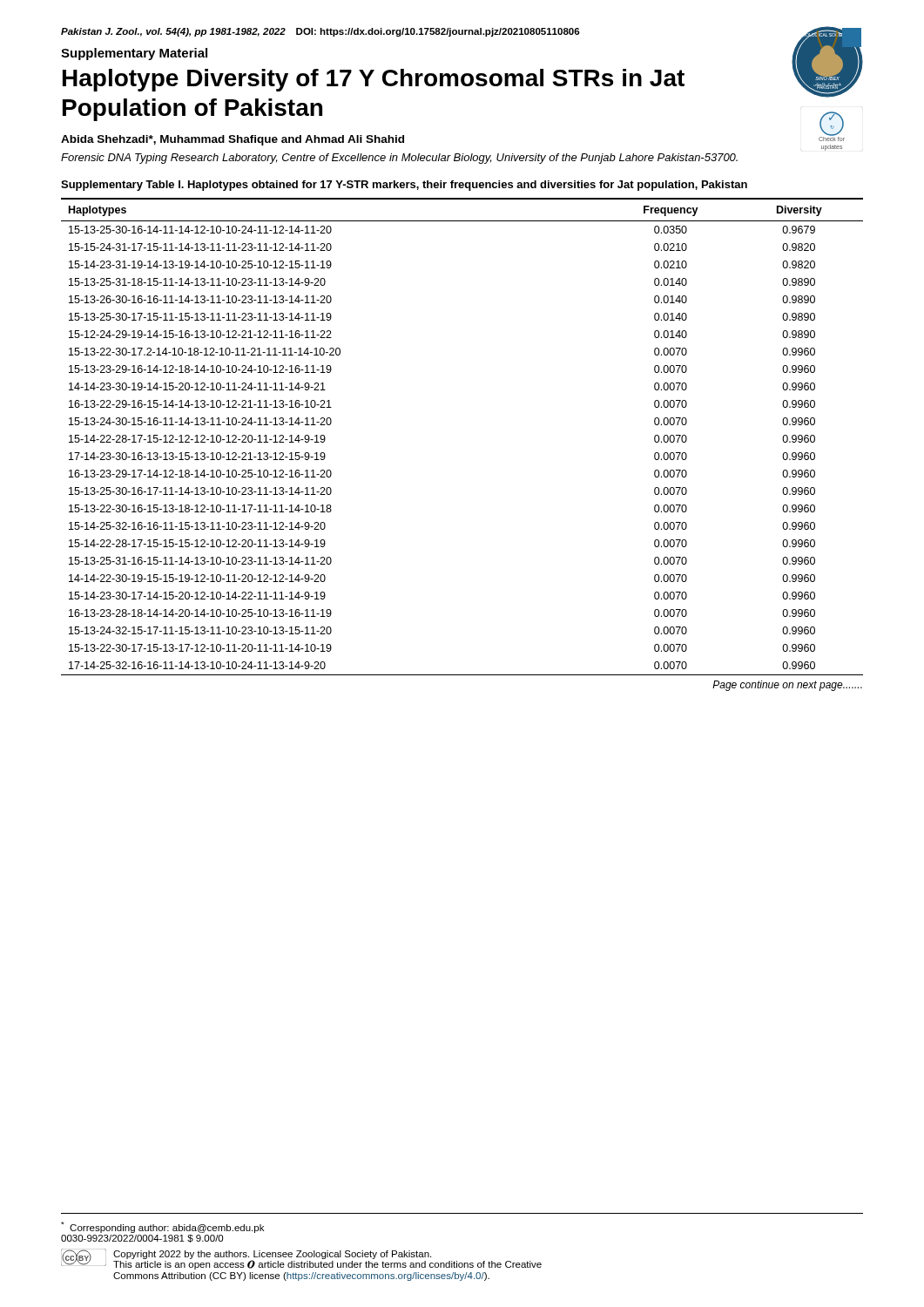The height and width of the screenshot is (1307, 924).
Task: Find "Corresponding author: abida@cemb.edu.pk 0030-9923/2022/0004-1981 $ 9.00/0" on this page
Action: [163, 1231]
